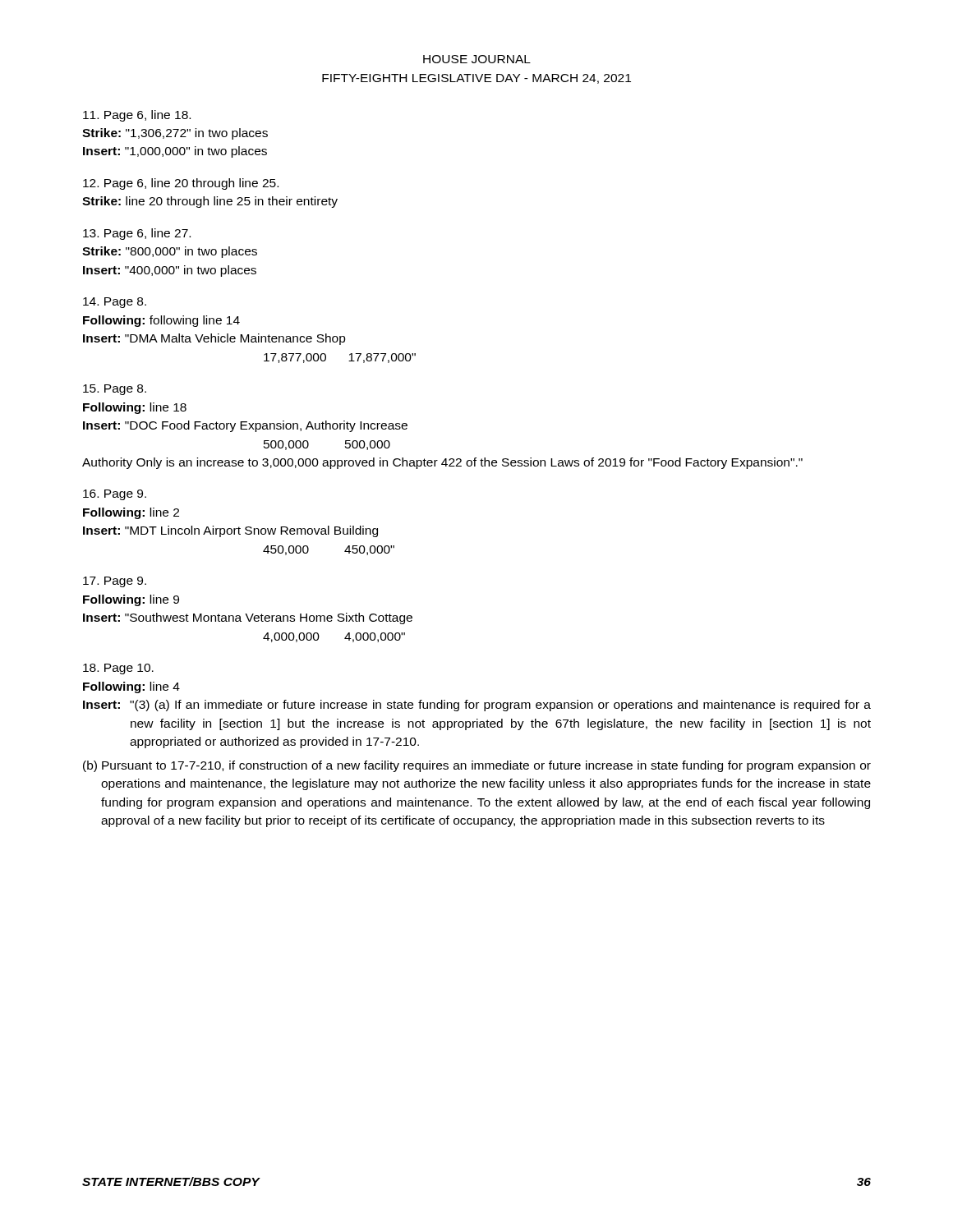The height and width of the screenshot is (1232, 953).
Task: Point to the block beginning "14. Page 8. Following: following line 14"
Action: coord(115,303)
